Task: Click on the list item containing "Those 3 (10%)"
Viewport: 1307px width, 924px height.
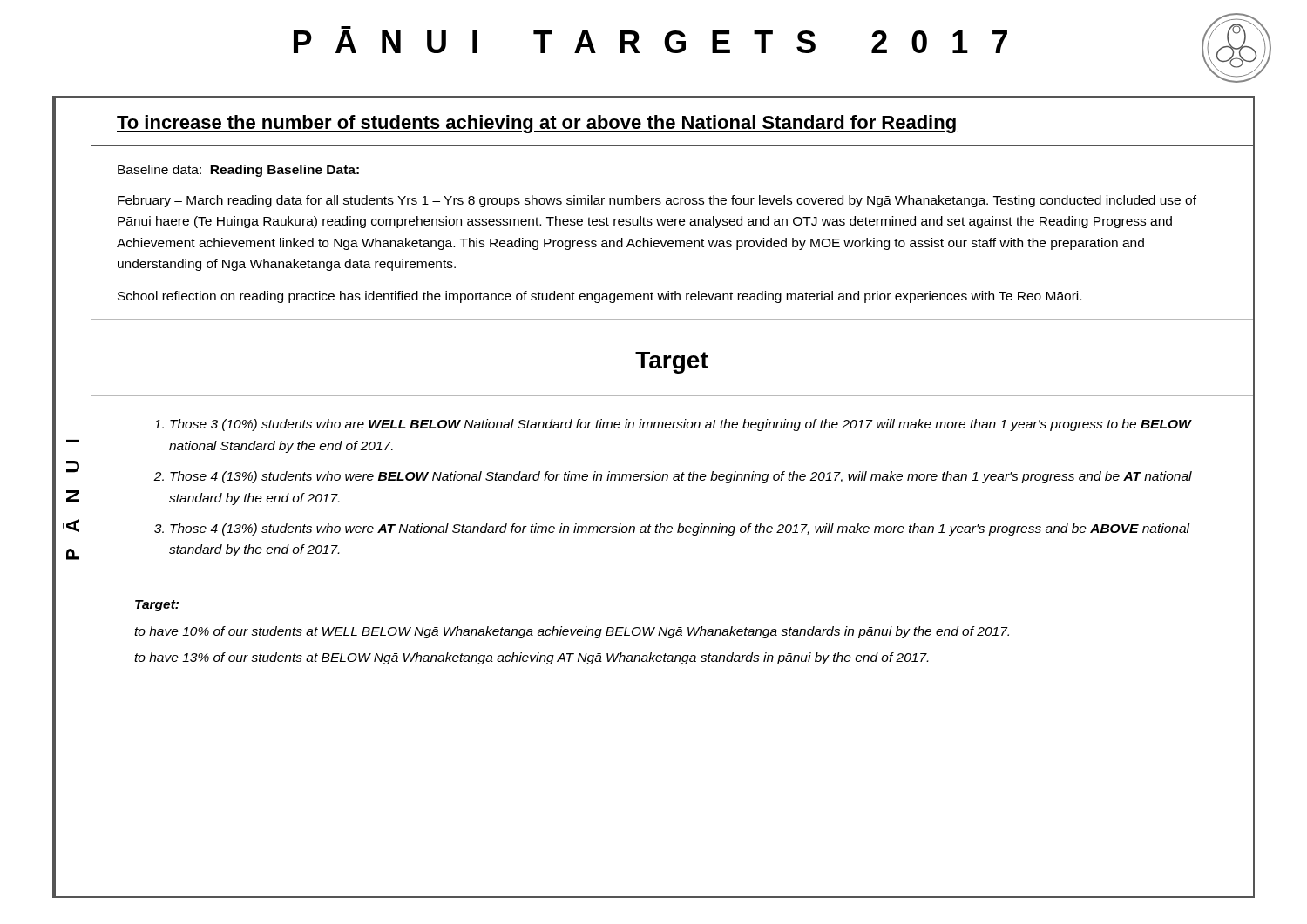Action: [680, 435]
